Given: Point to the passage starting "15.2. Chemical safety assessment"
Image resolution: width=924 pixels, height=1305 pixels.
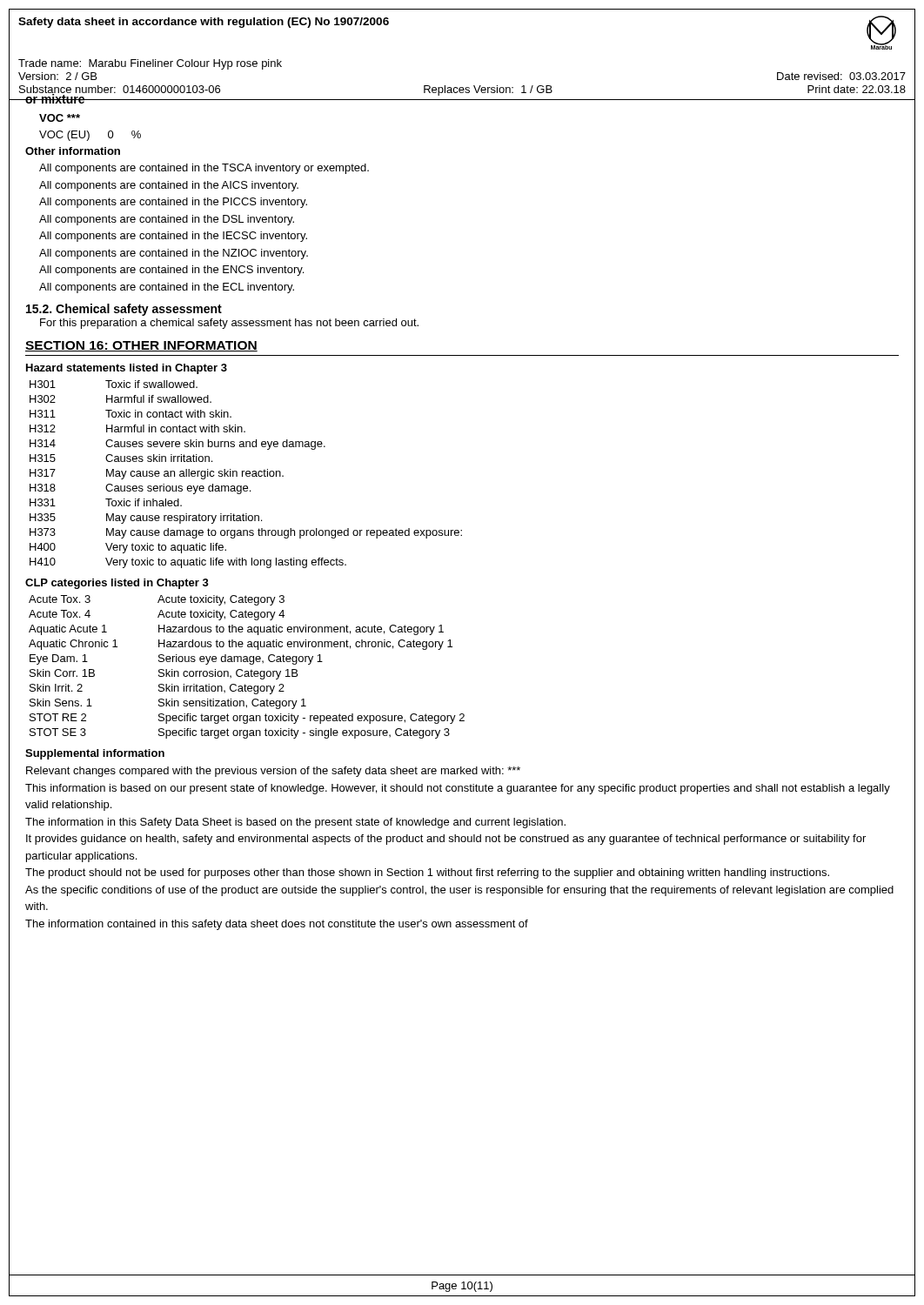Looking at the screenshot, I should tap(123, 309).
